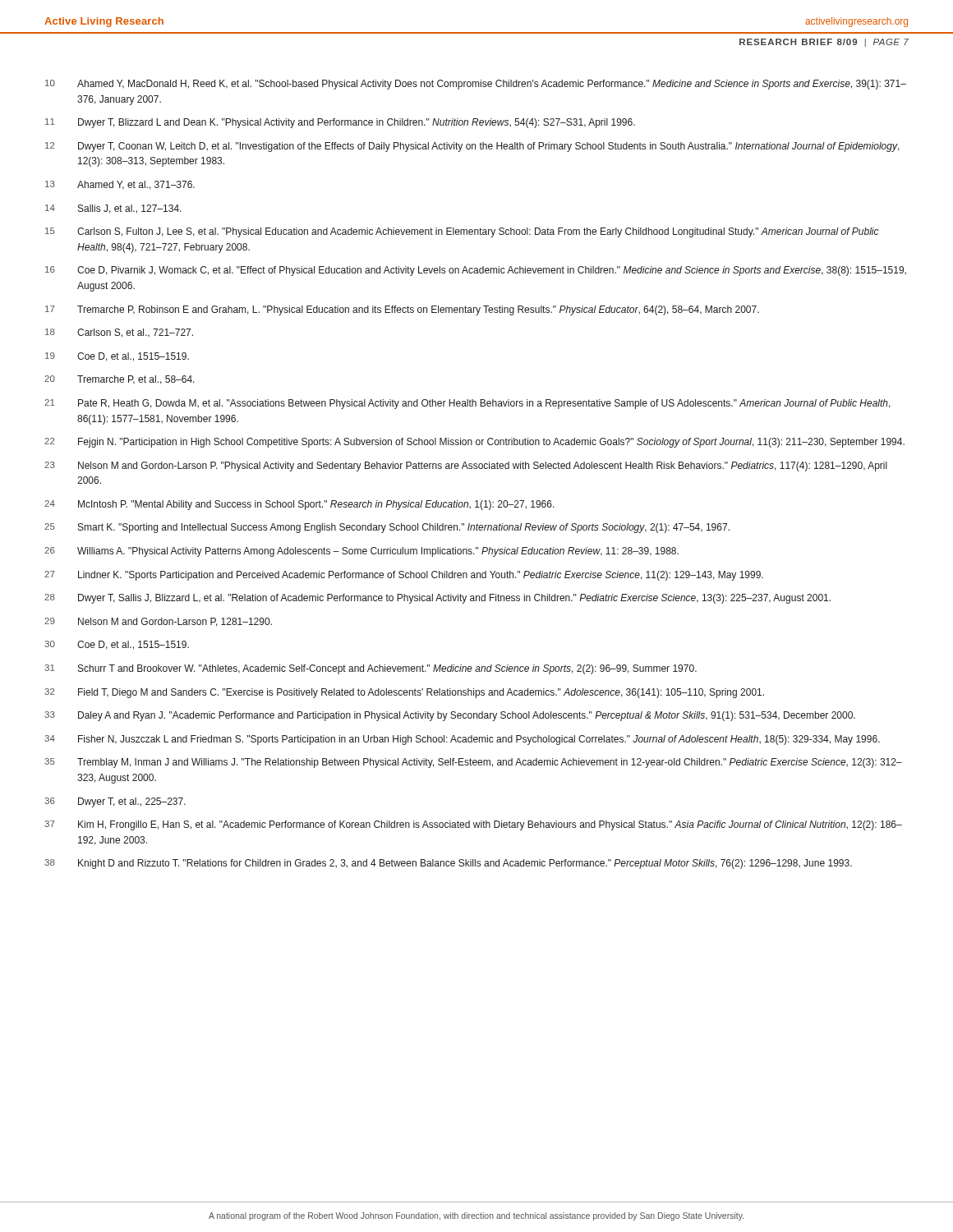Navigate to the element starting "27 Lindner K. "Sports Participation and Perceived Academic"
The height and width of the screenshot is (1232, 953).
pos(476,575)
